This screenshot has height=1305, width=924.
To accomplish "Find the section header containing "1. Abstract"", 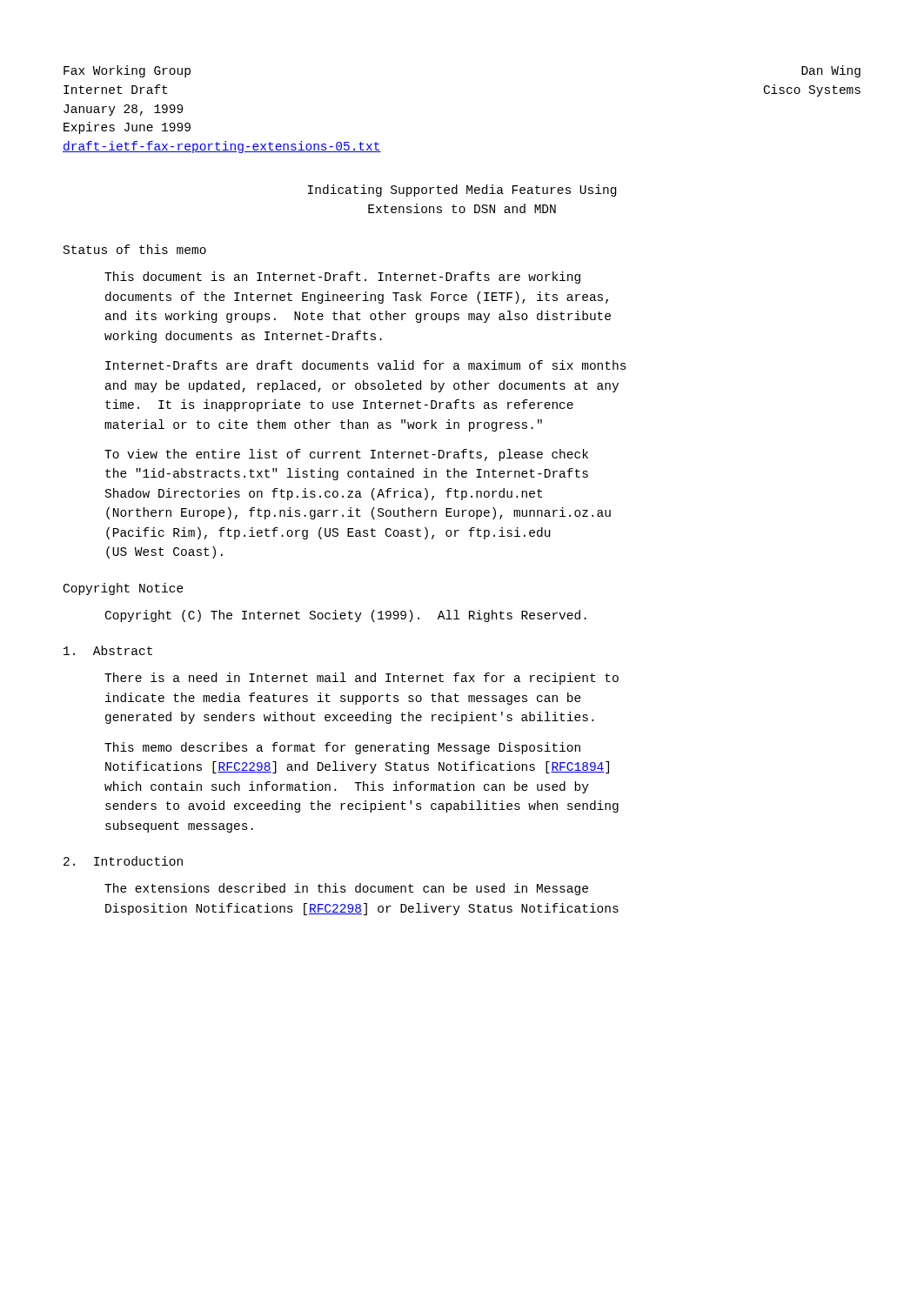I will click(x=108, y=652).
